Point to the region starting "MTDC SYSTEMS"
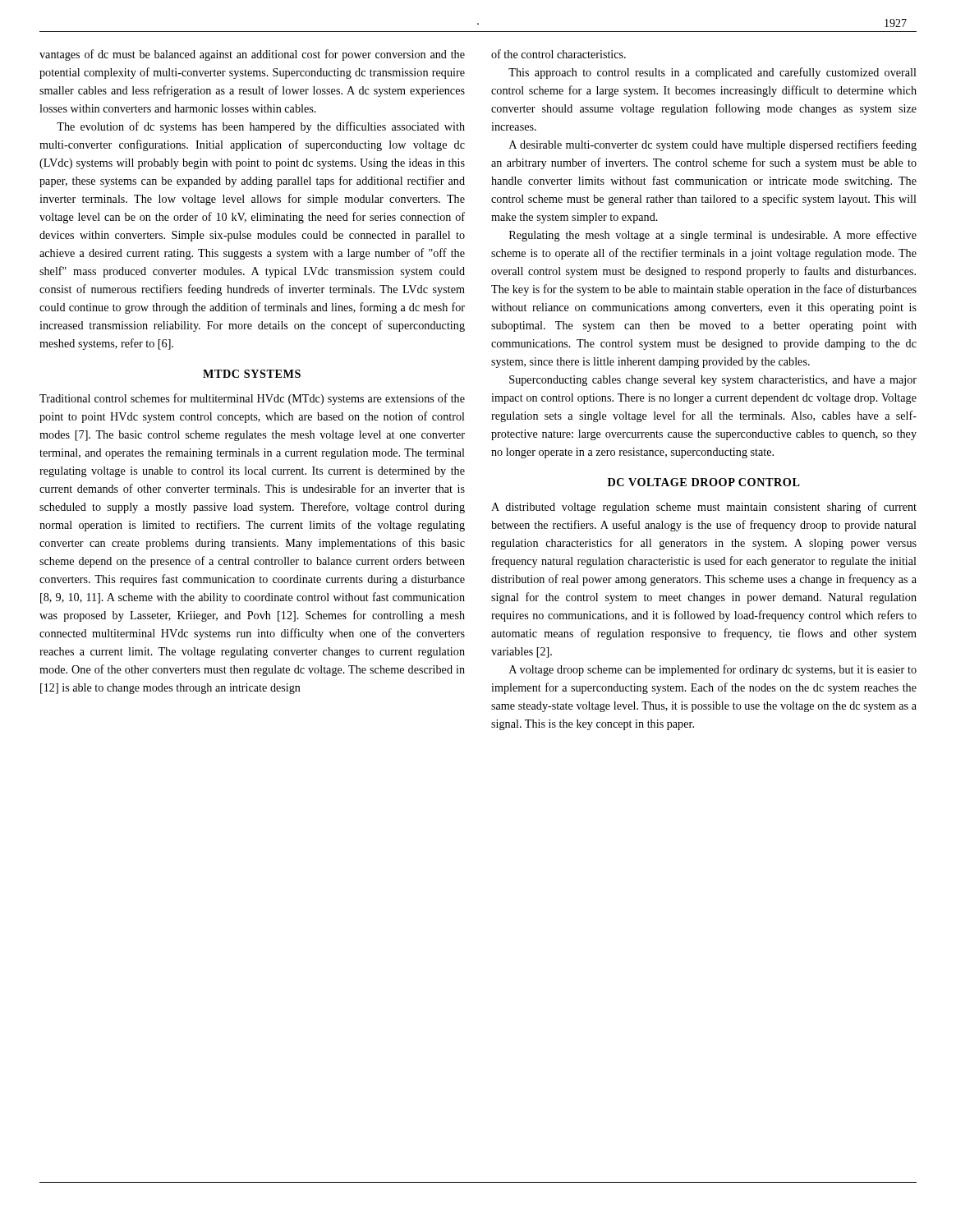This screenshot has height=1232, width=956. point(252,374)
